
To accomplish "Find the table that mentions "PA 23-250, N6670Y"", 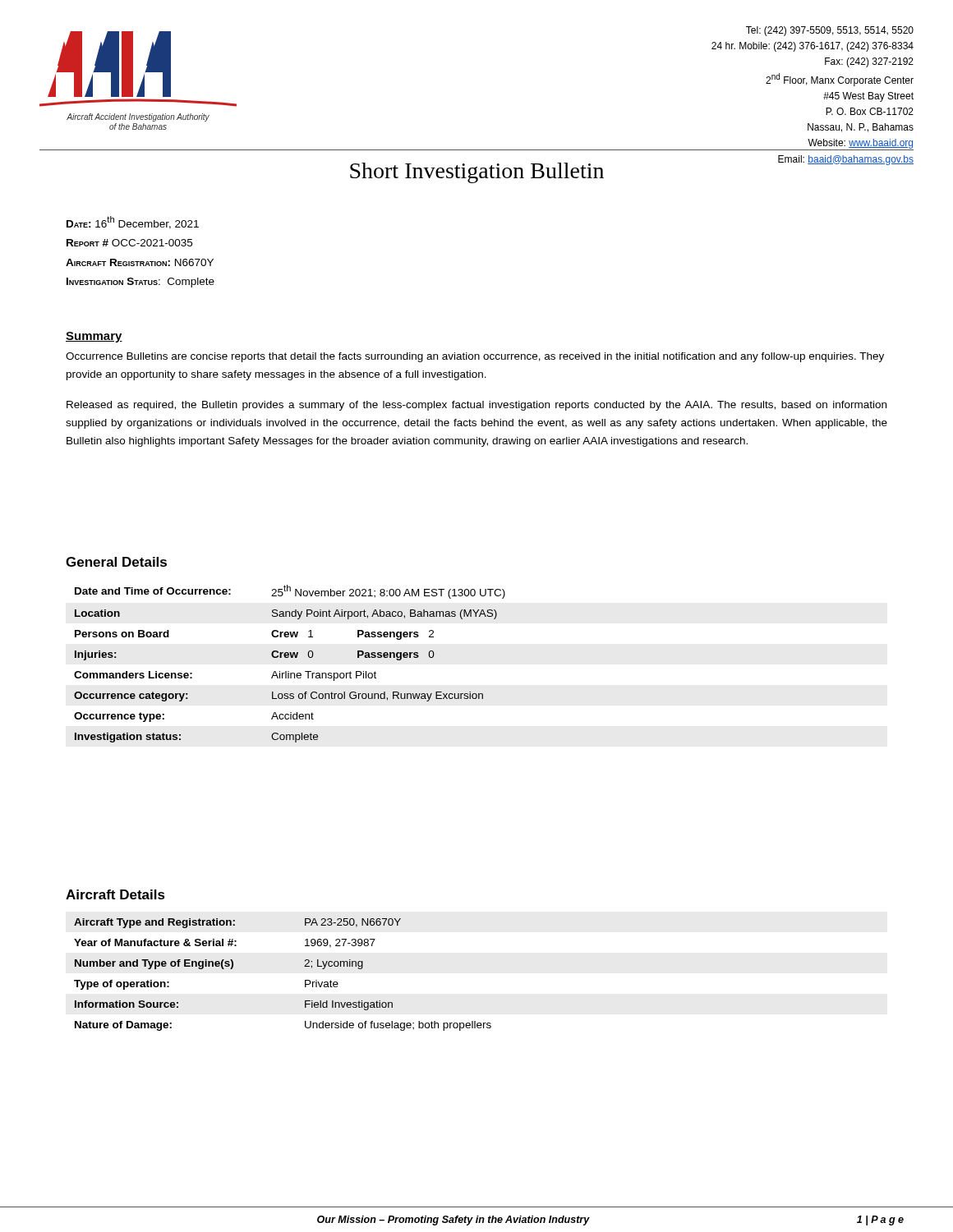I will pos(476,973).
